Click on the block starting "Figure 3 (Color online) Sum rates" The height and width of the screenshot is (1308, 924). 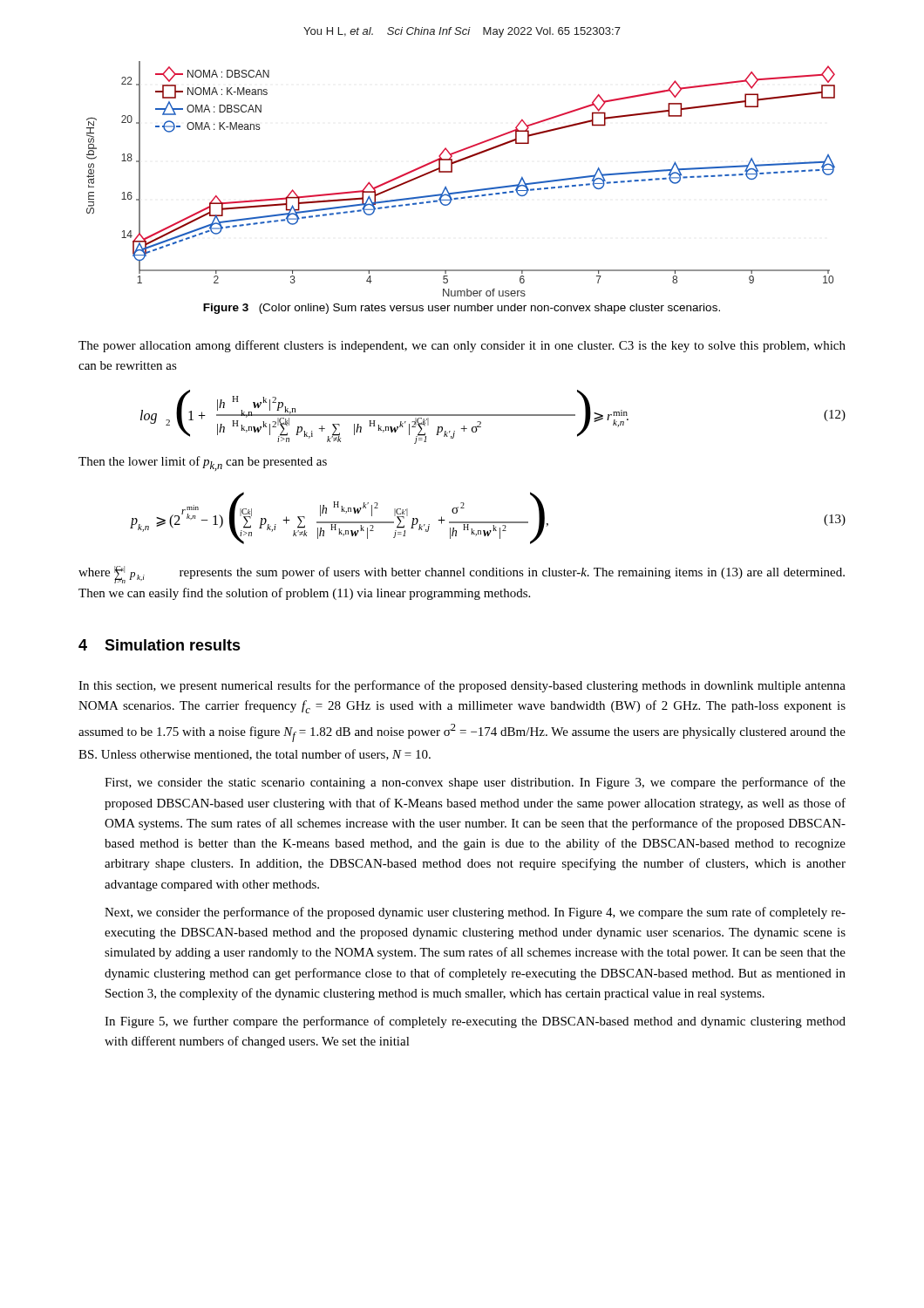coord(462,307)
